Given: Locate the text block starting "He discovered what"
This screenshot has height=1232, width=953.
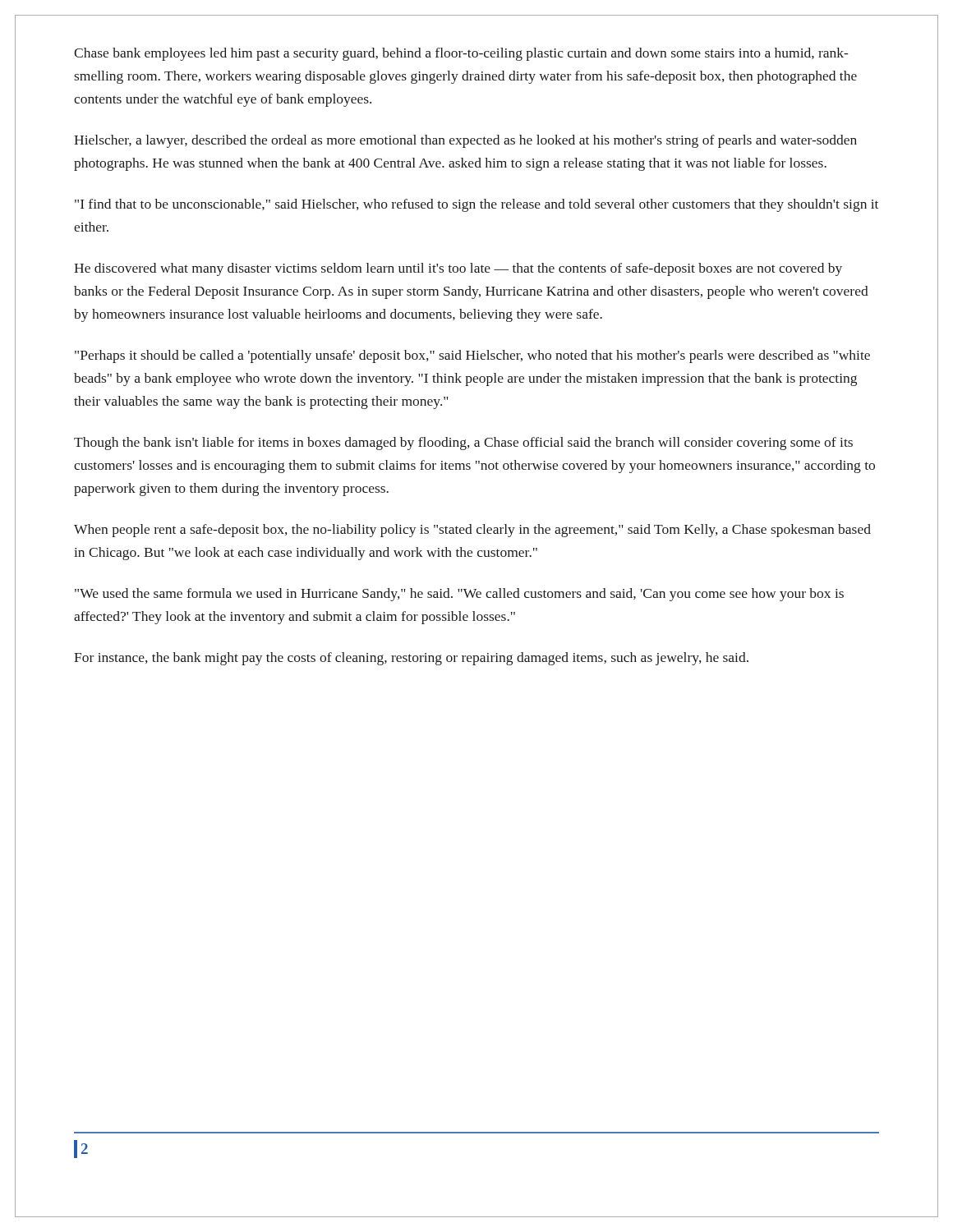Looking at the screenshot, I should (471, 291).
